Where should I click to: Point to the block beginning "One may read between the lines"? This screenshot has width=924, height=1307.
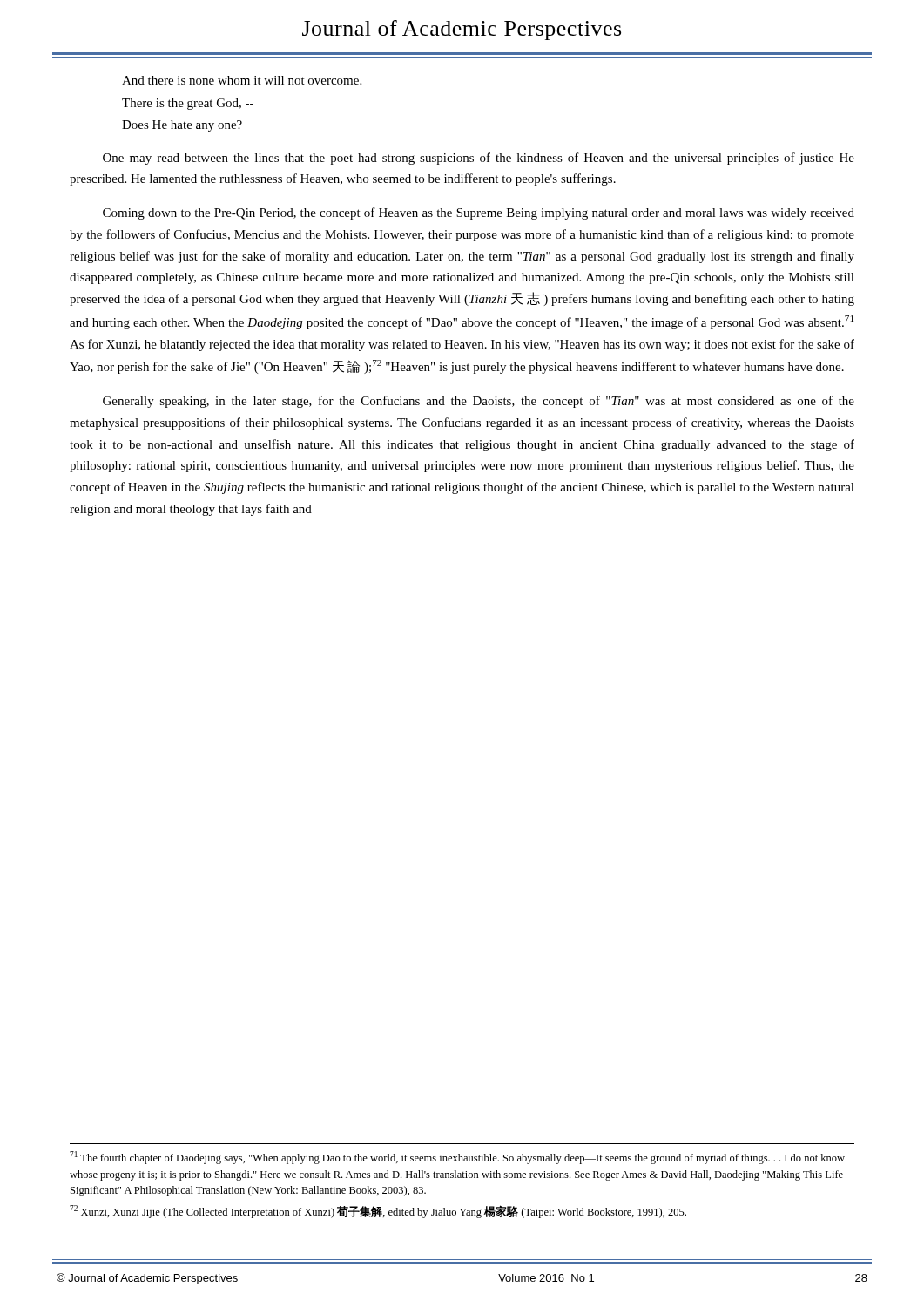462,168
